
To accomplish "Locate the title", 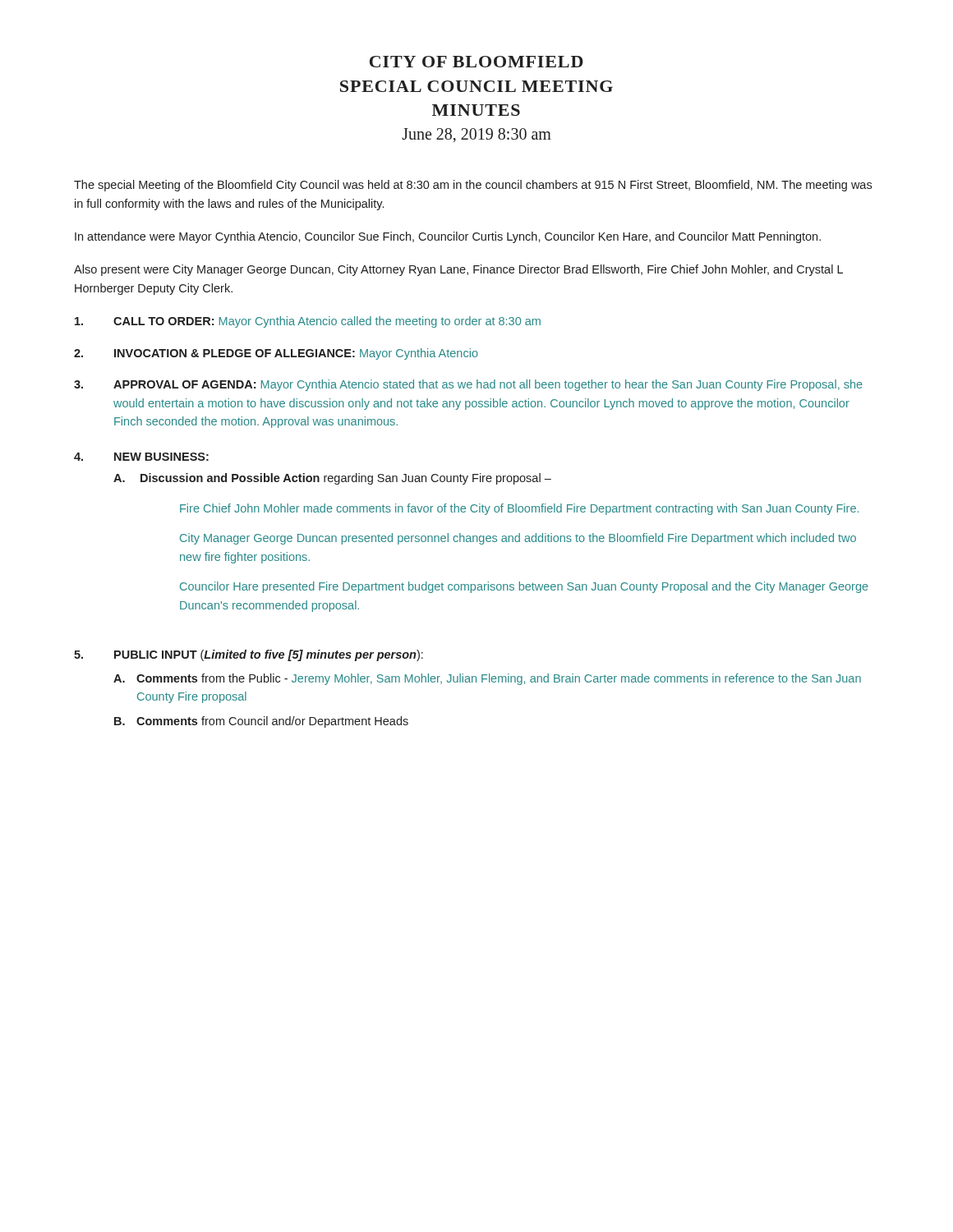I will [x=476, y=98].
